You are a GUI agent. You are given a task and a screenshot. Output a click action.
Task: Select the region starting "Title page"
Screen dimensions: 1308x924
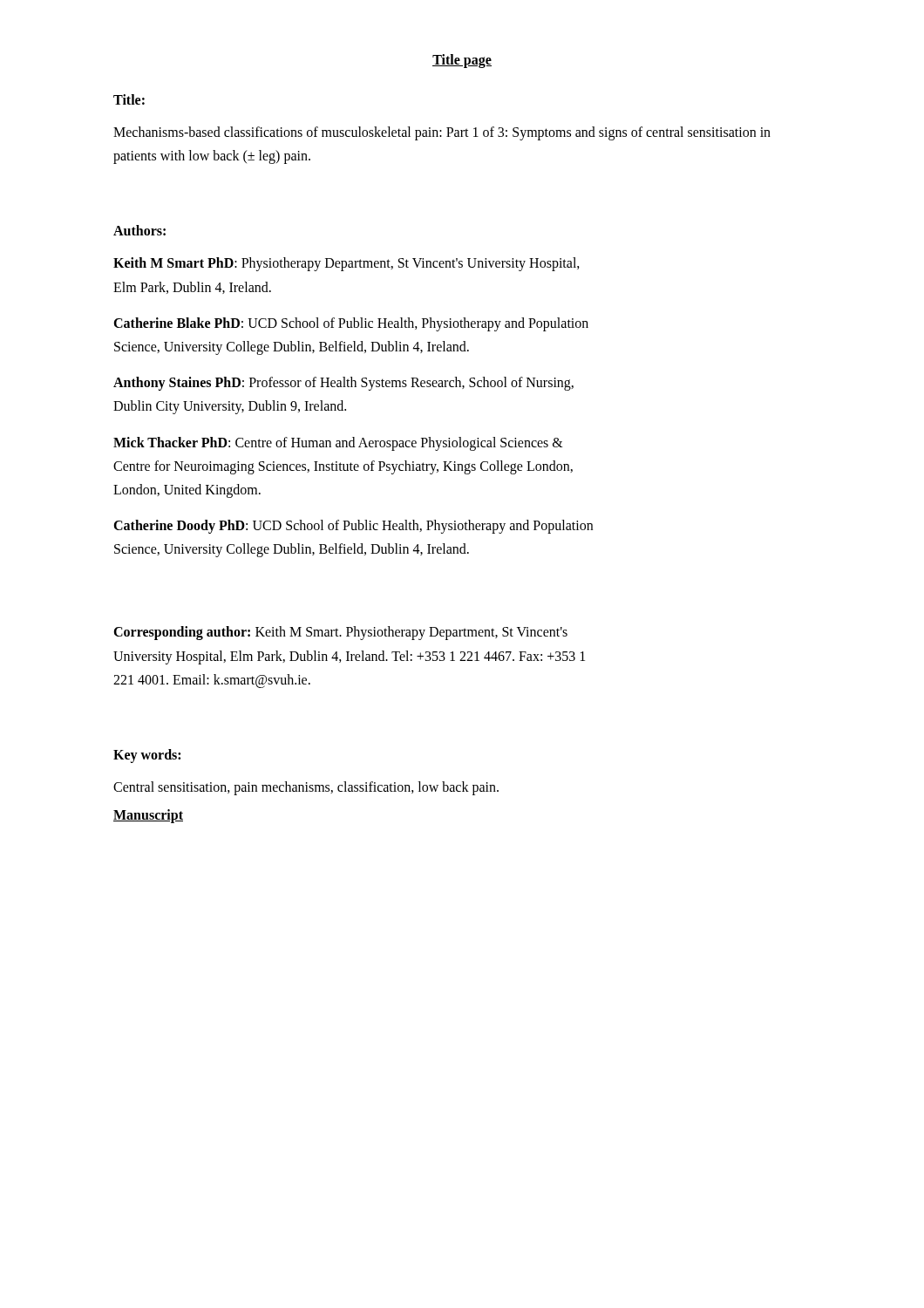462,60
